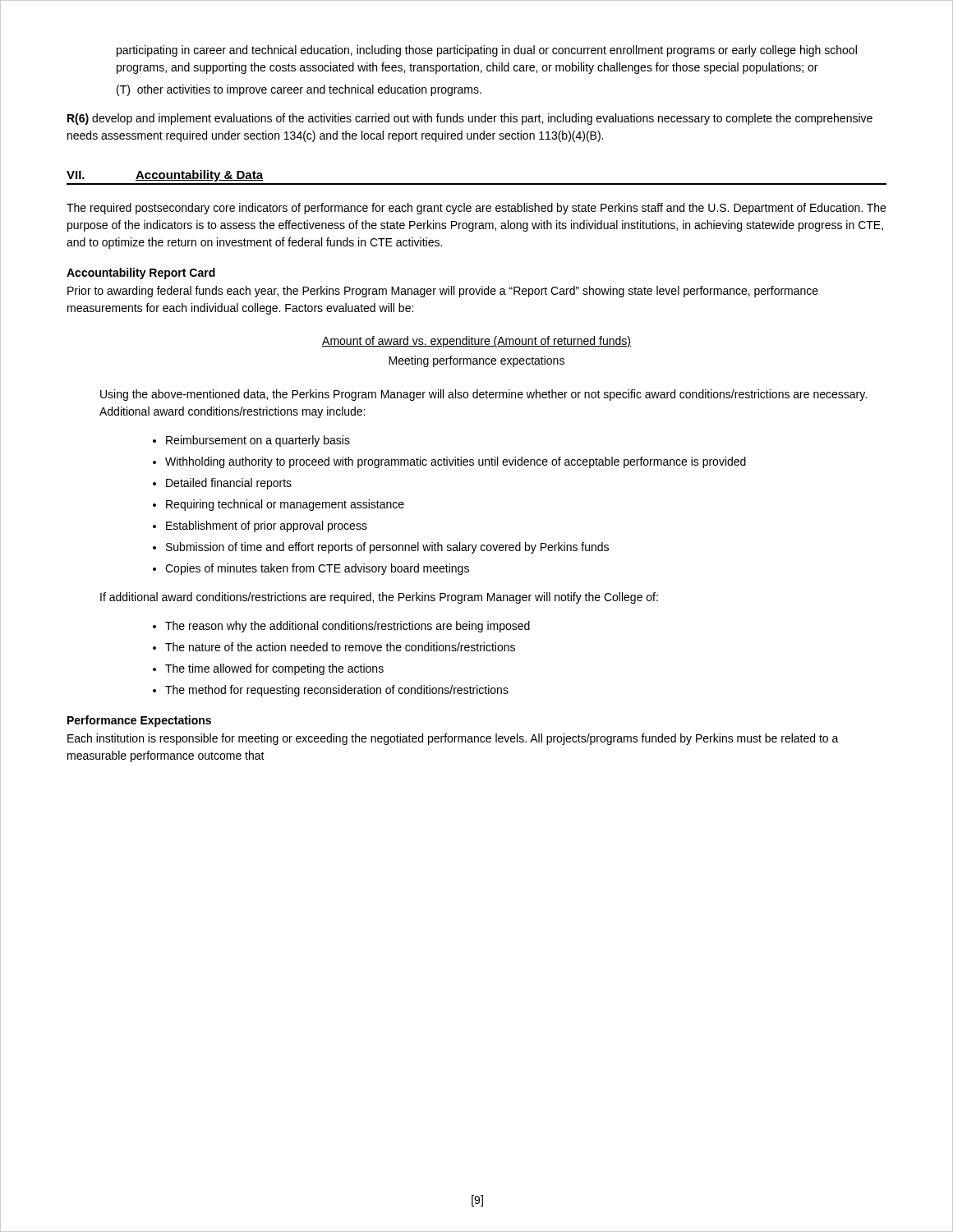Image resolution: width=953 pixels, height=1232 pixels.
Task: Click on the section header containing "Performance Expectations"
Action: point(139,720)
